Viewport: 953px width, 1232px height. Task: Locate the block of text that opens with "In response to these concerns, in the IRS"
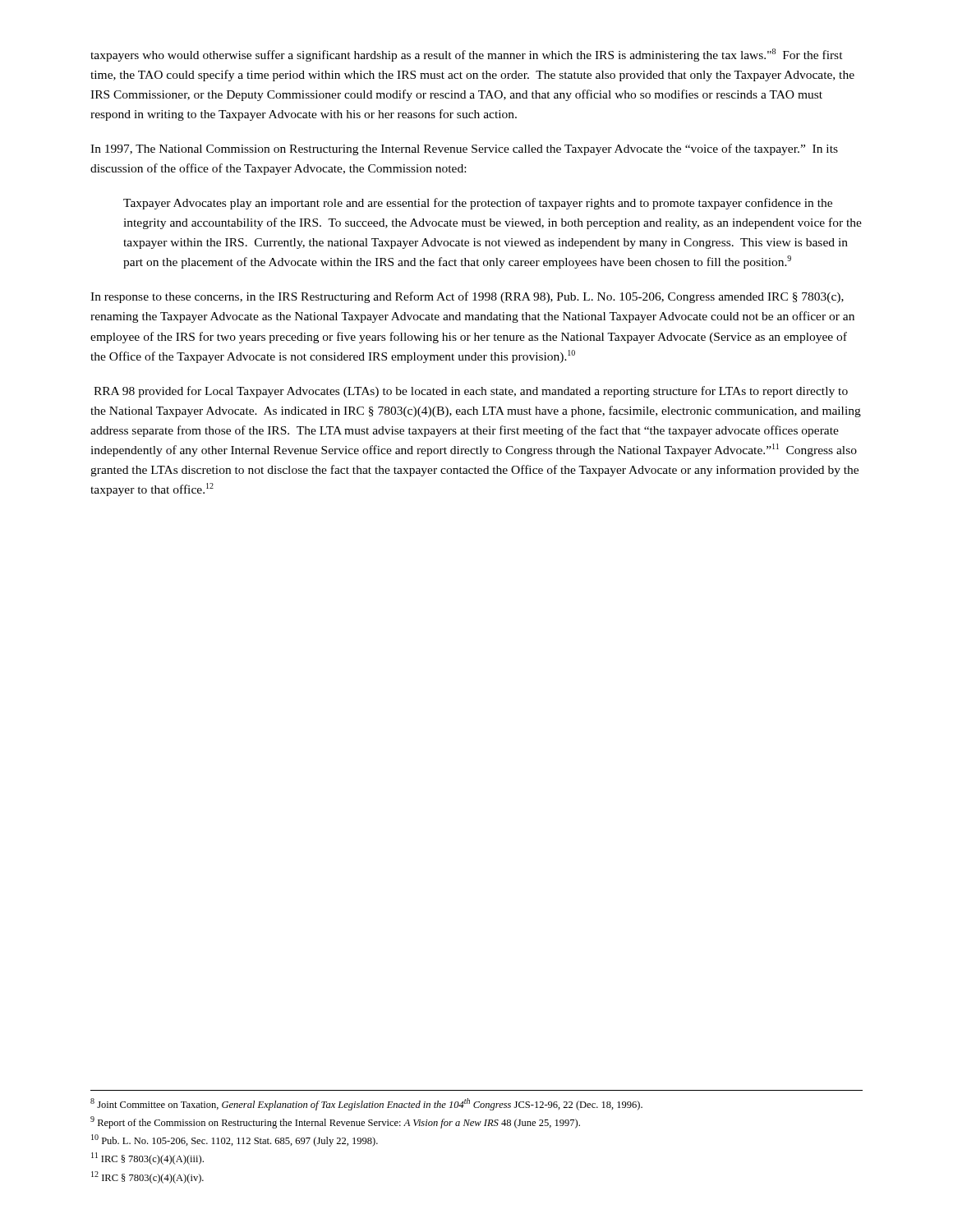point(473,326)
